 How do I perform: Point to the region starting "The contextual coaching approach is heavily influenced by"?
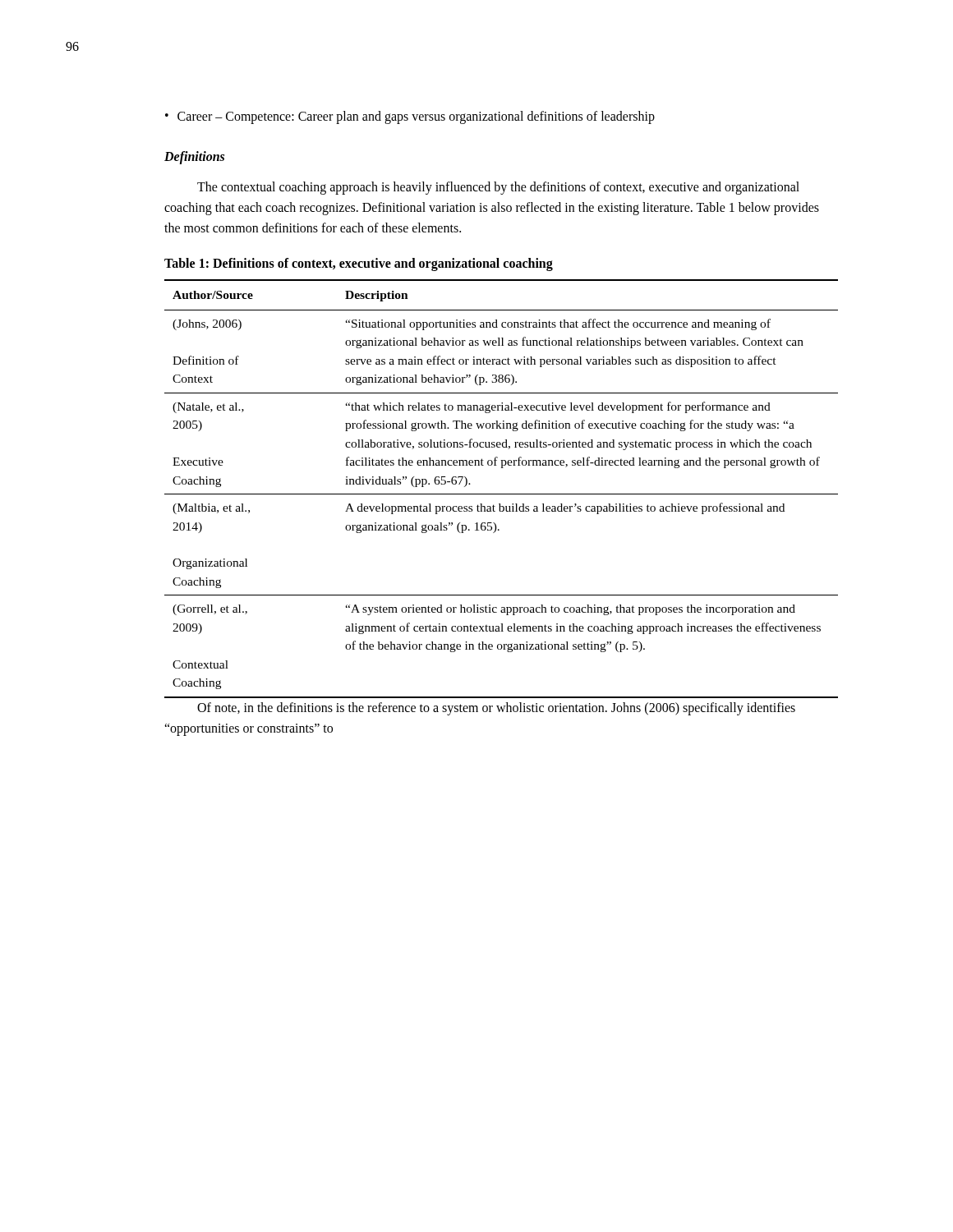tap(492, 207)
